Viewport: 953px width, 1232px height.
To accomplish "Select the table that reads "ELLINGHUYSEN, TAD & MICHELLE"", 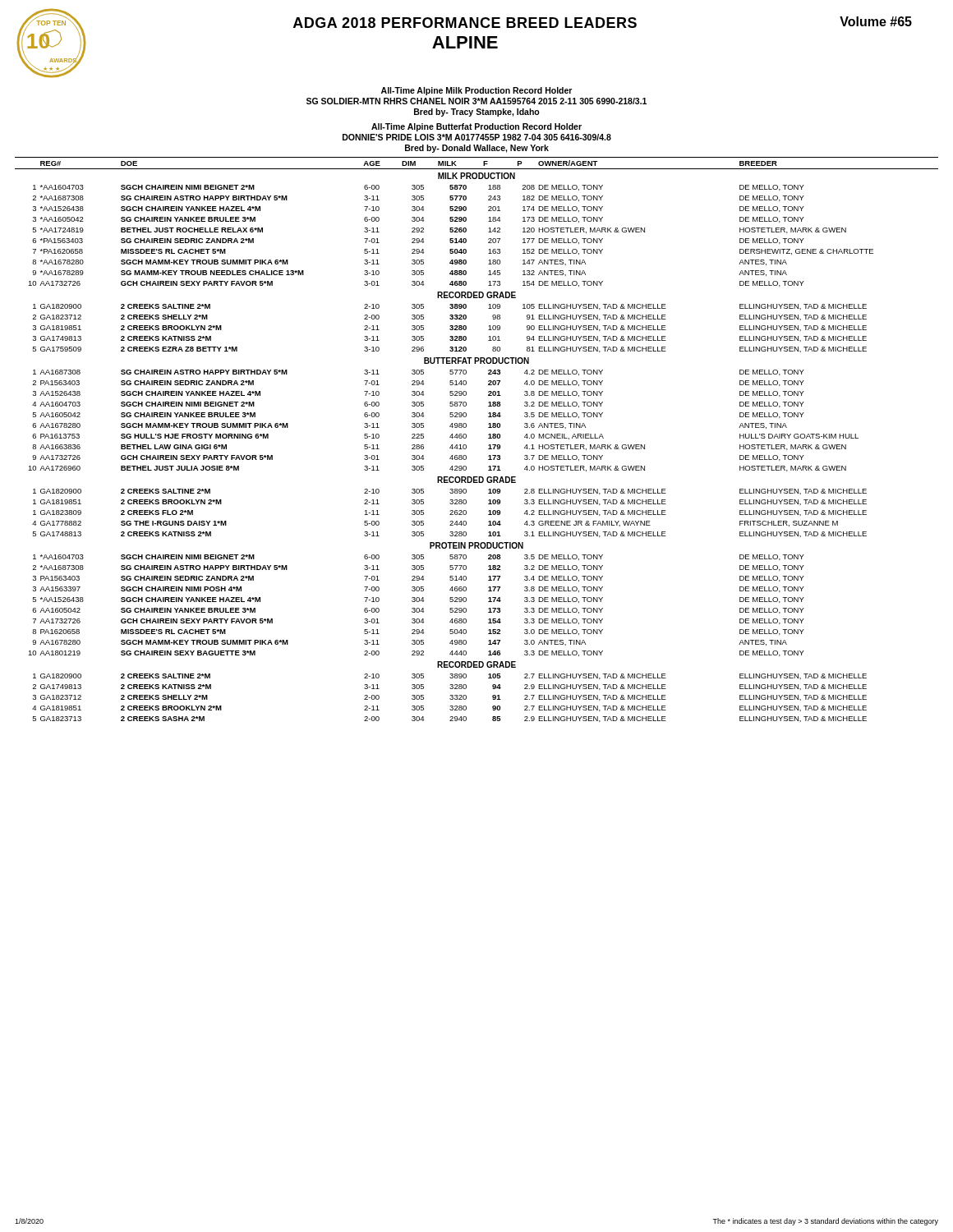I will tap(476, 440).
